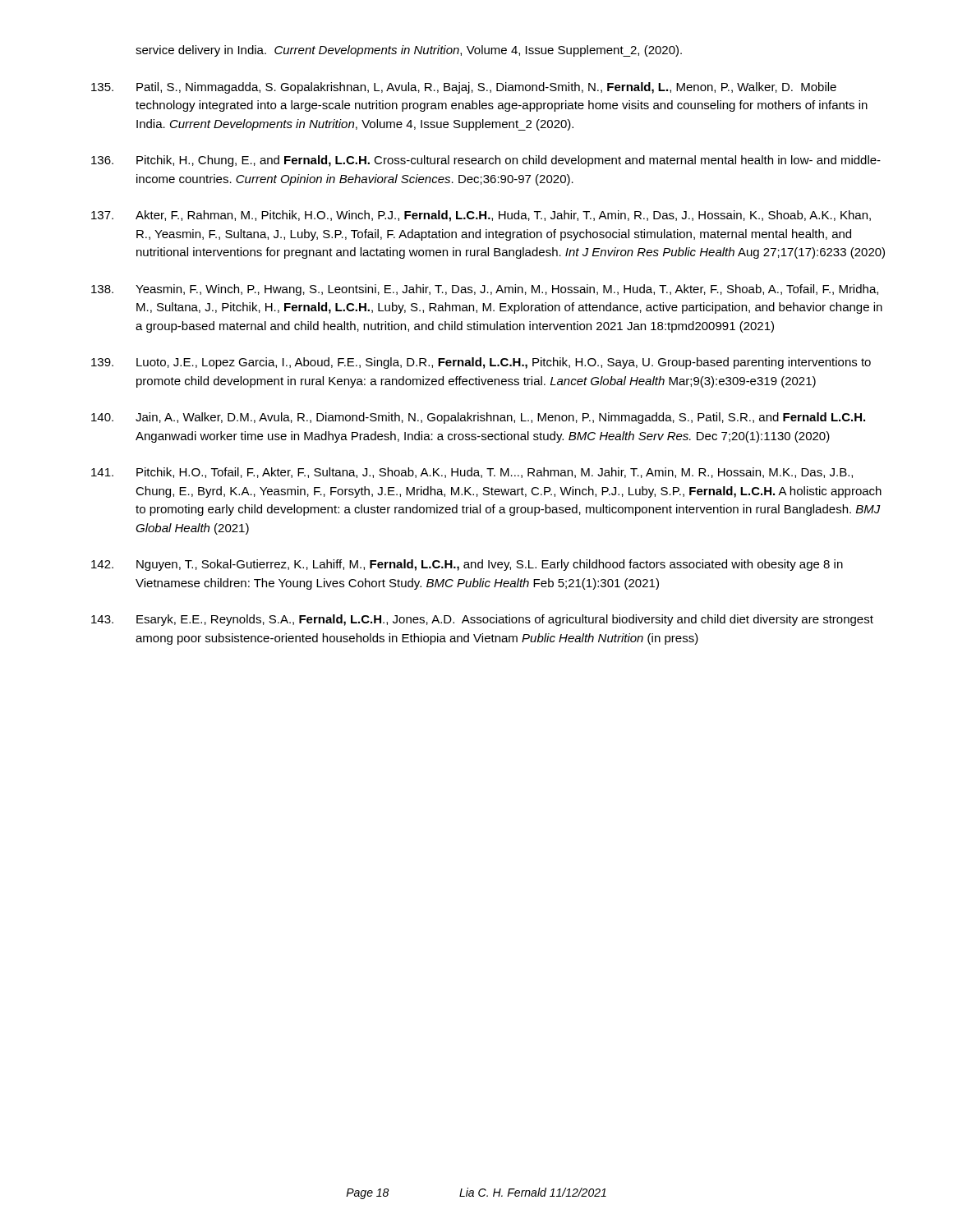Image resolution: width=953 pixels, height=1232 pixels.
Task: Select the text starting "136. Pitchik, H., Chung, E., and Fernald, L.C.H."
Action: [x=489, y=170]
